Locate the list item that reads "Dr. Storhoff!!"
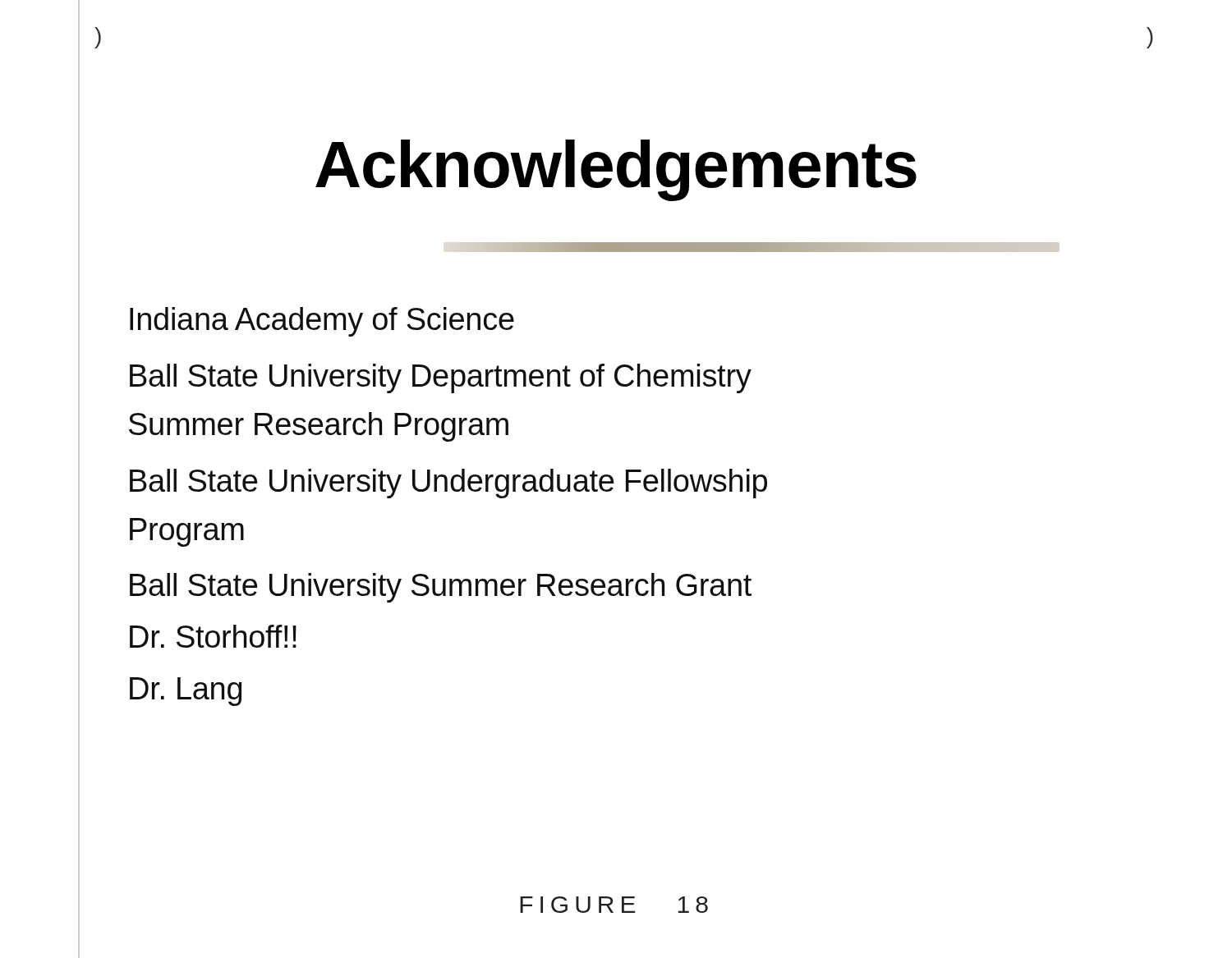 tap(213, 637)
